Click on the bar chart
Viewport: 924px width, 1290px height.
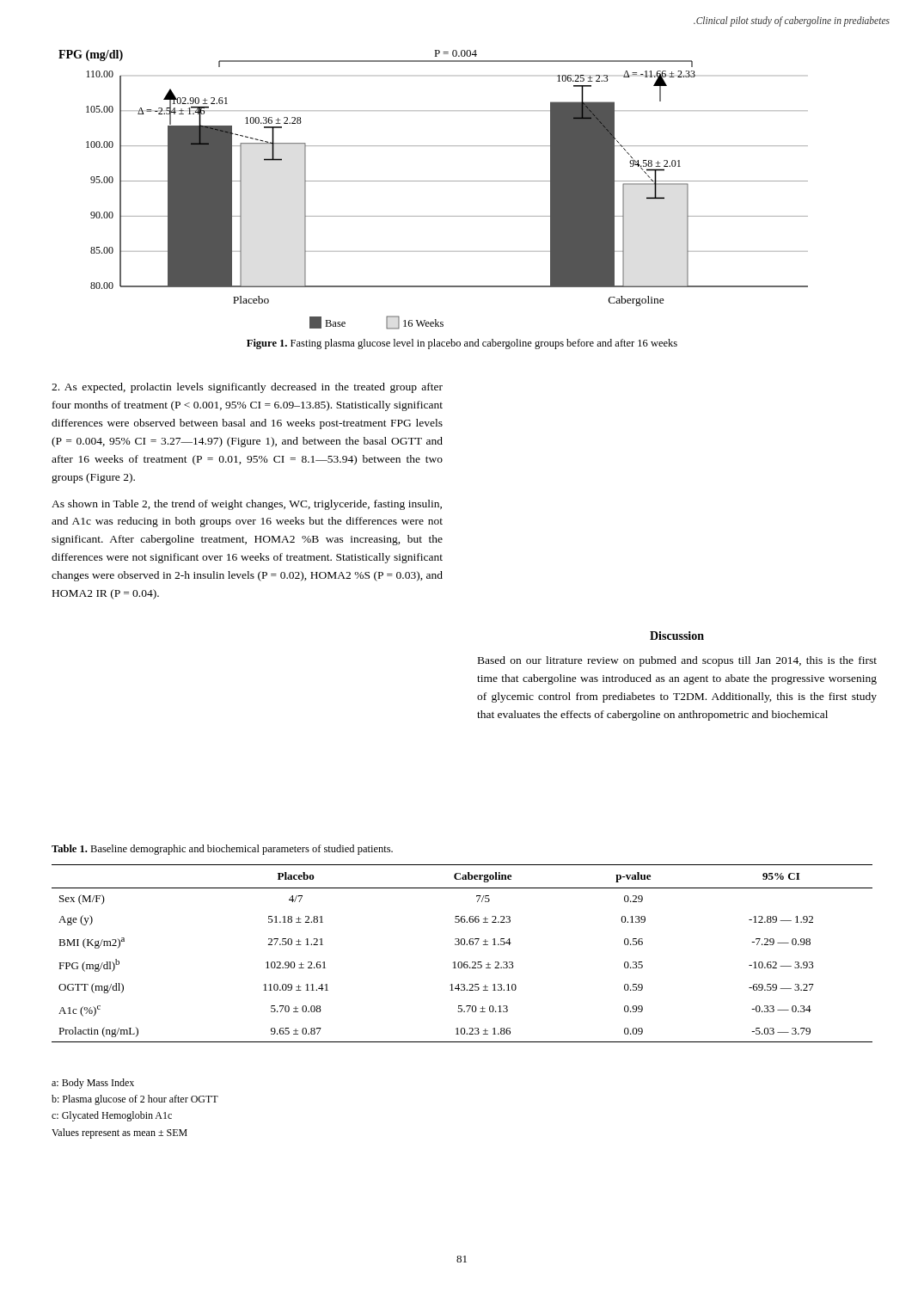coord(462,191)
